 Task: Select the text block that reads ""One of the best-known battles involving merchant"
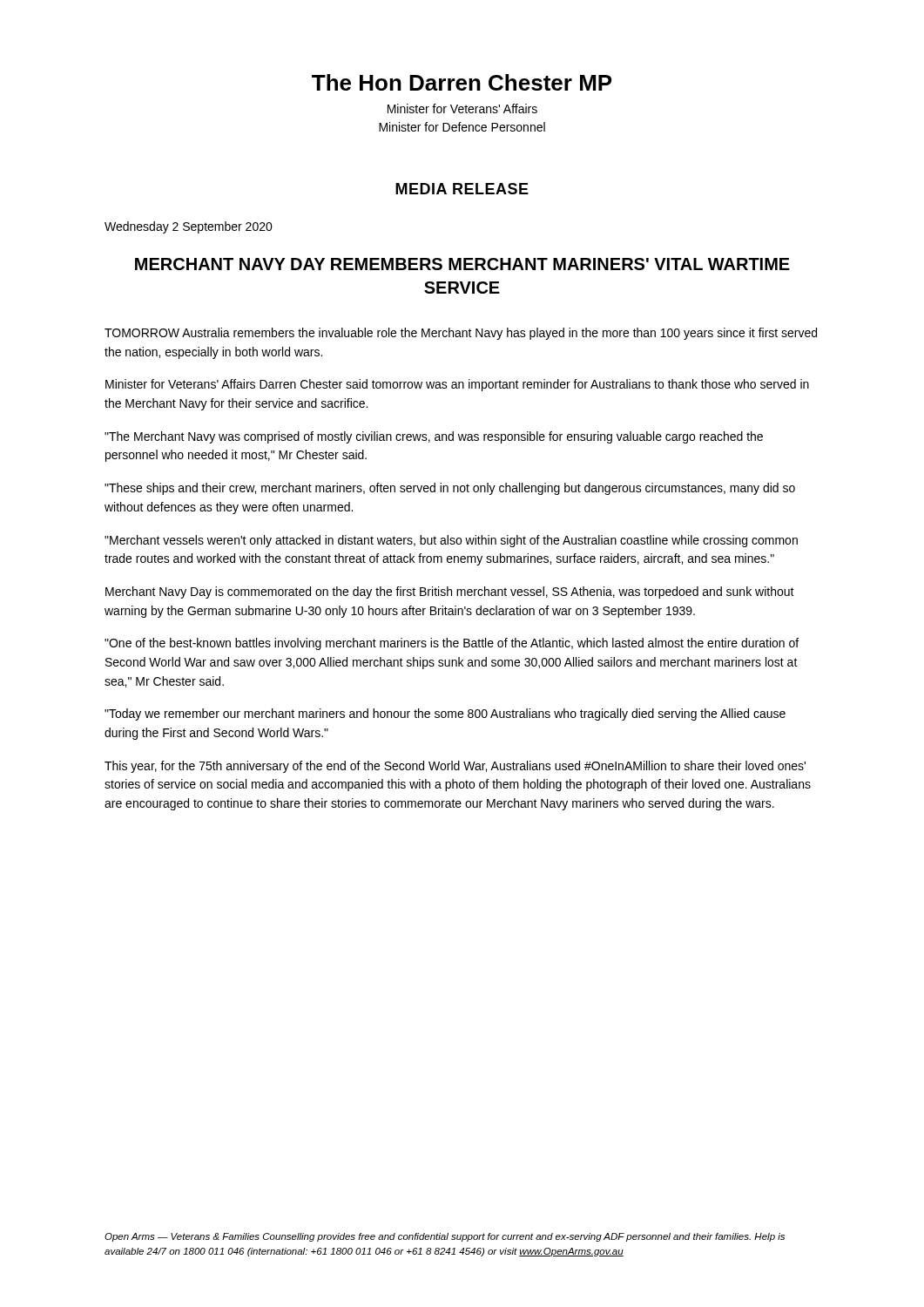pyautogui.click(x=452, y=662)
